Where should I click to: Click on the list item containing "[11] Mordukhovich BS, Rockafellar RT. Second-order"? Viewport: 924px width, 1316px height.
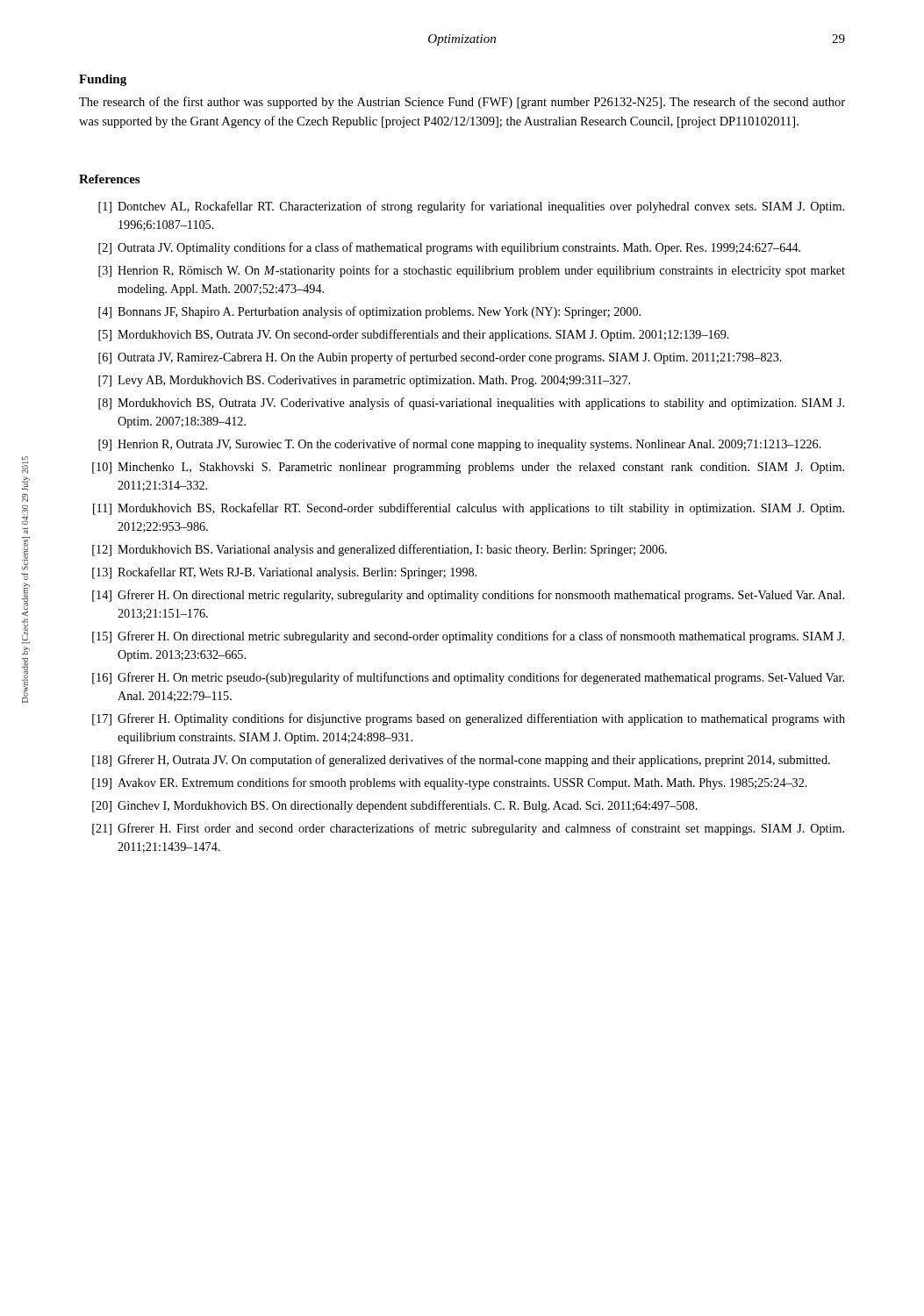[462, 517]
